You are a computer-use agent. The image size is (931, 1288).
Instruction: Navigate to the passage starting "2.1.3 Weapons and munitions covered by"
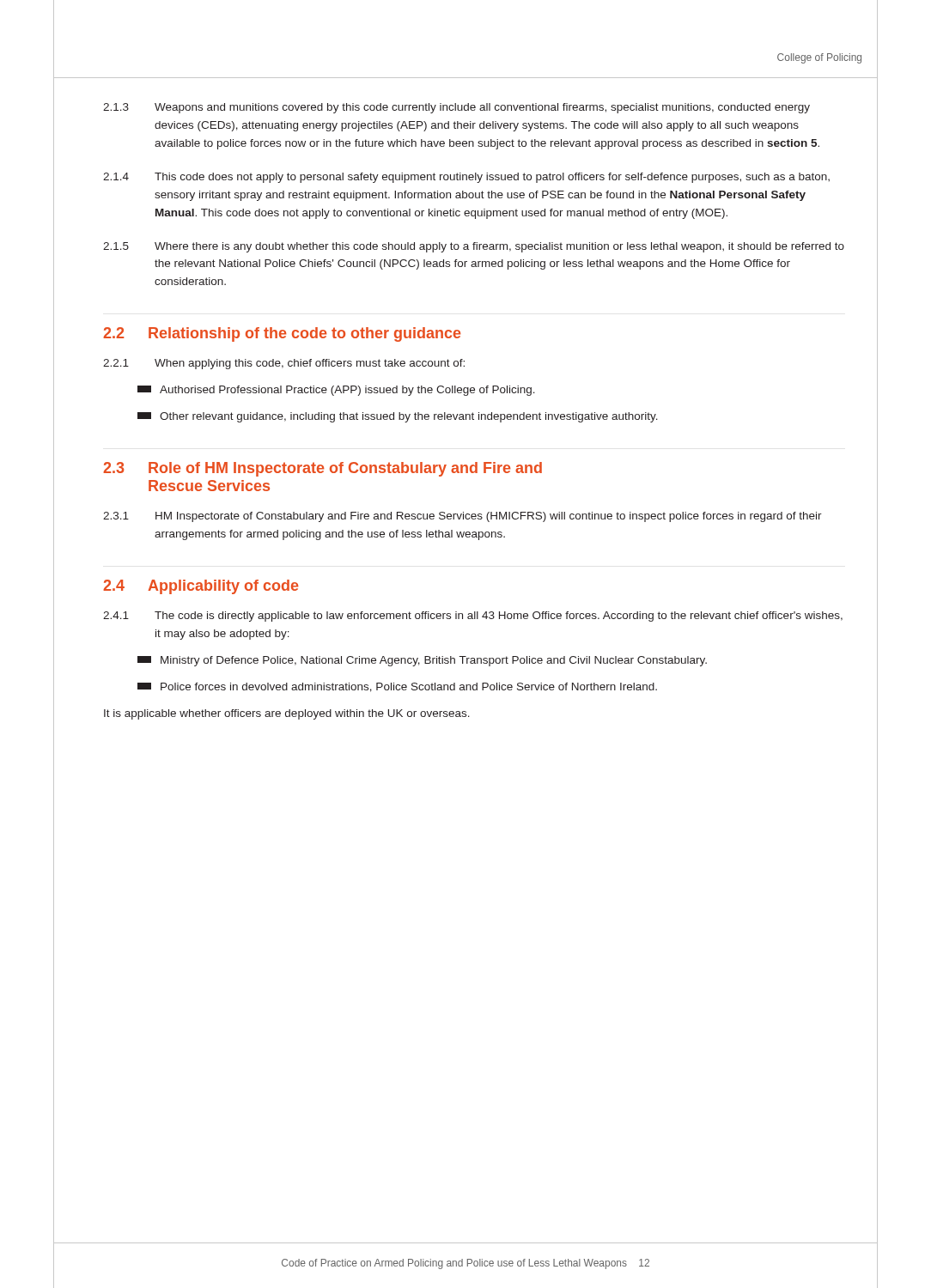click(x=474, y=126)
